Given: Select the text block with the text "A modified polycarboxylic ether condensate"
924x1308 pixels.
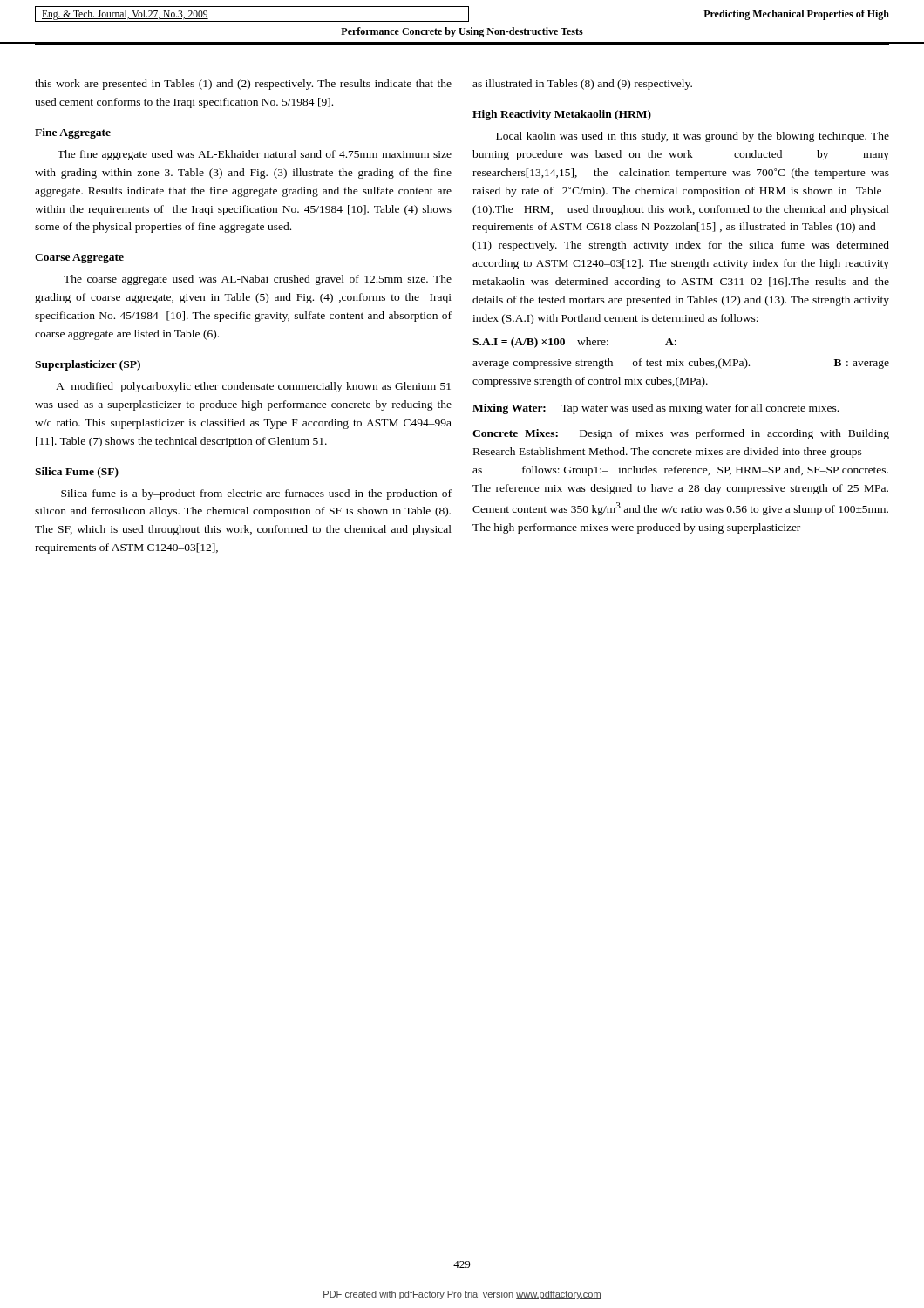Looking at the screenshot, I should tap(243, 413).
